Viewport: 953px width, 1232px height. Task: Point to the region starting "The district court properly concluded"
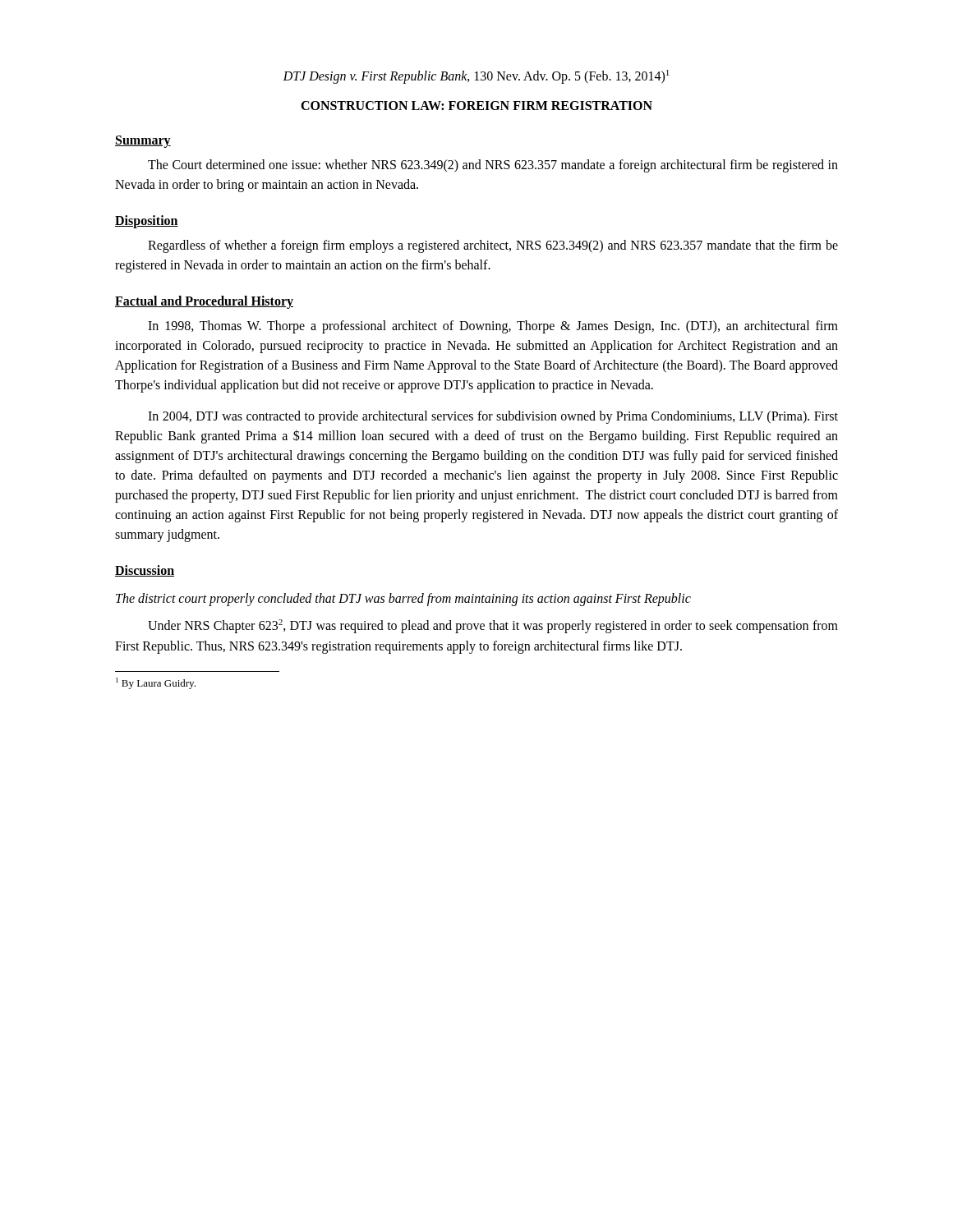tap(476, 599)
